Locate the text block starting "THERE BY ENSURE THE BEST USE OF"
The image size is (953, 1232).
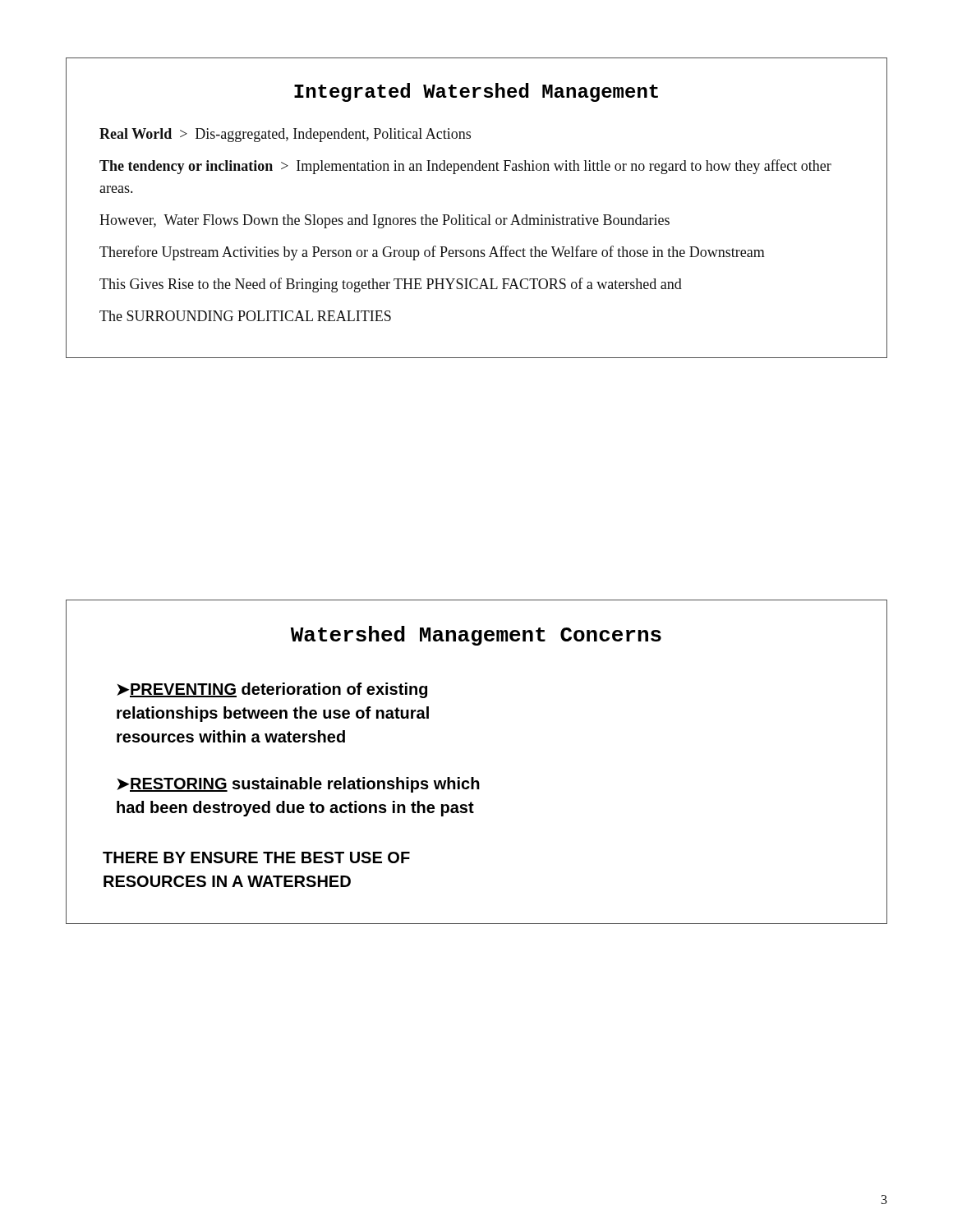256,869
